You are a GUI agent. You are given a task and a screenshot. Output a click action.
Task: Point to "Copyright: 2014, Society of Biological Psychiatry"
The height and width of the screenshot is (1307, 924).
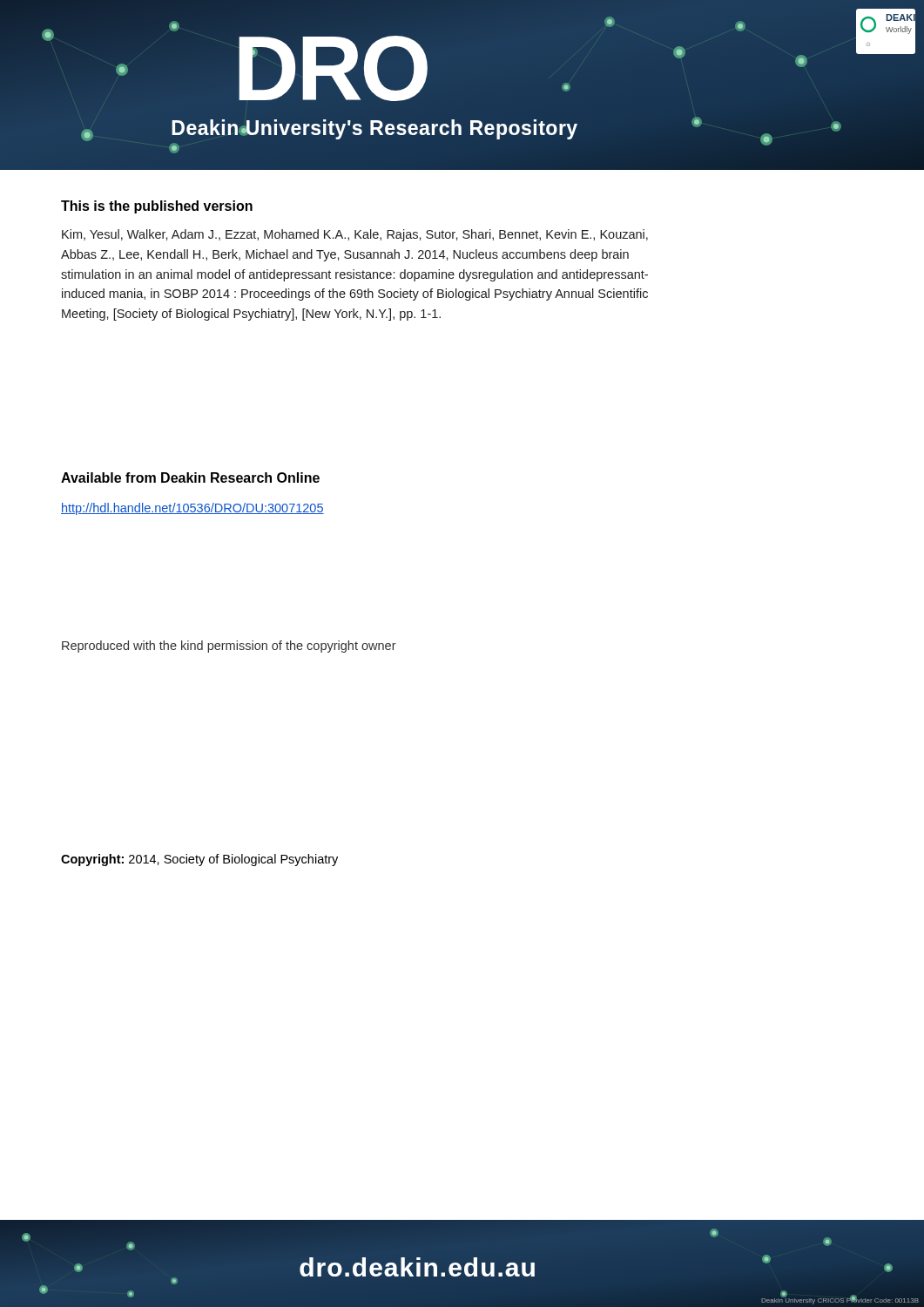point(200,859)
